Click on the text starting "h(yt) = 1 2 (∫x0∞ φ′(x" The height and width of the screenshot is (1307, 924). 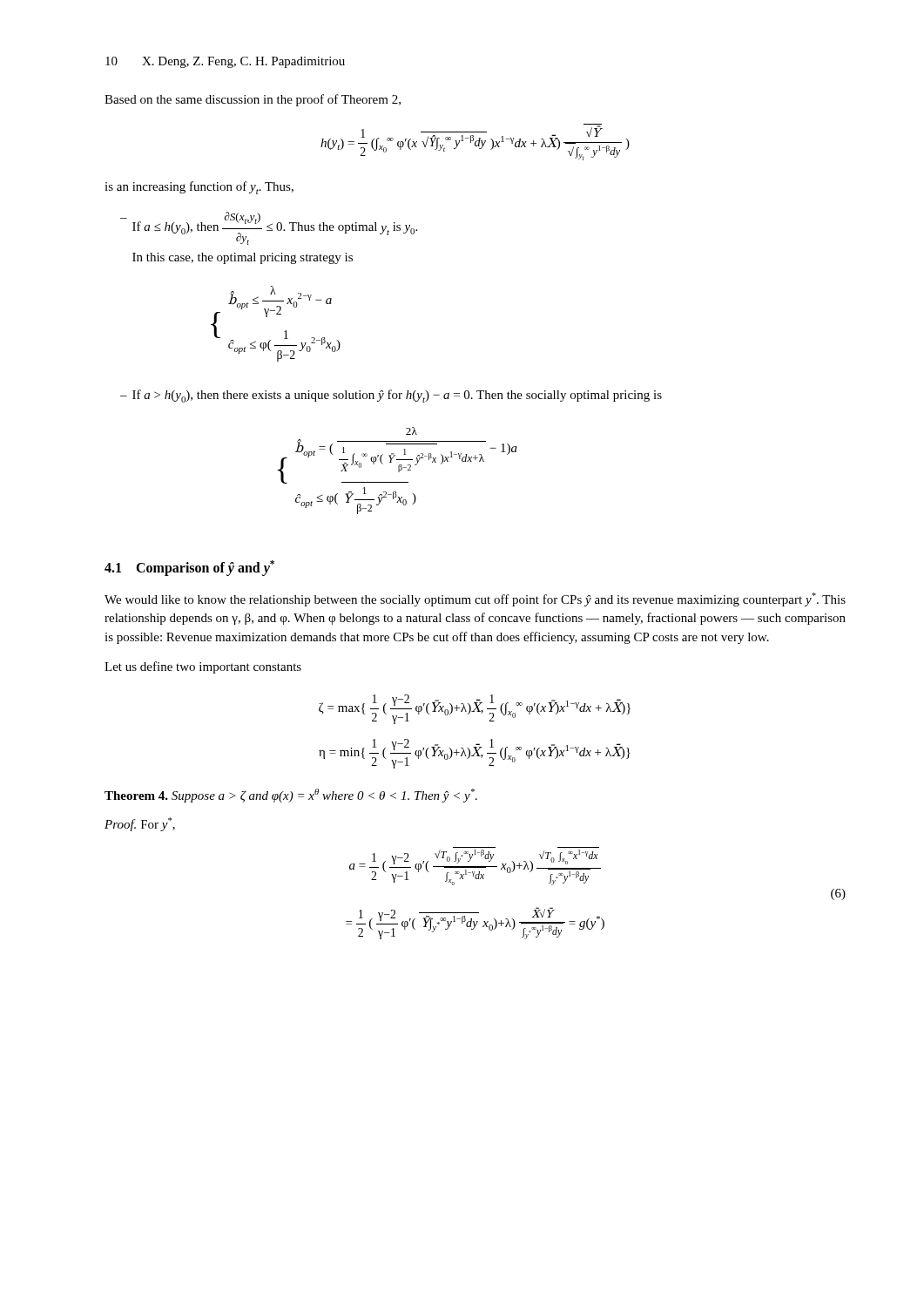[x=475, y=143]
